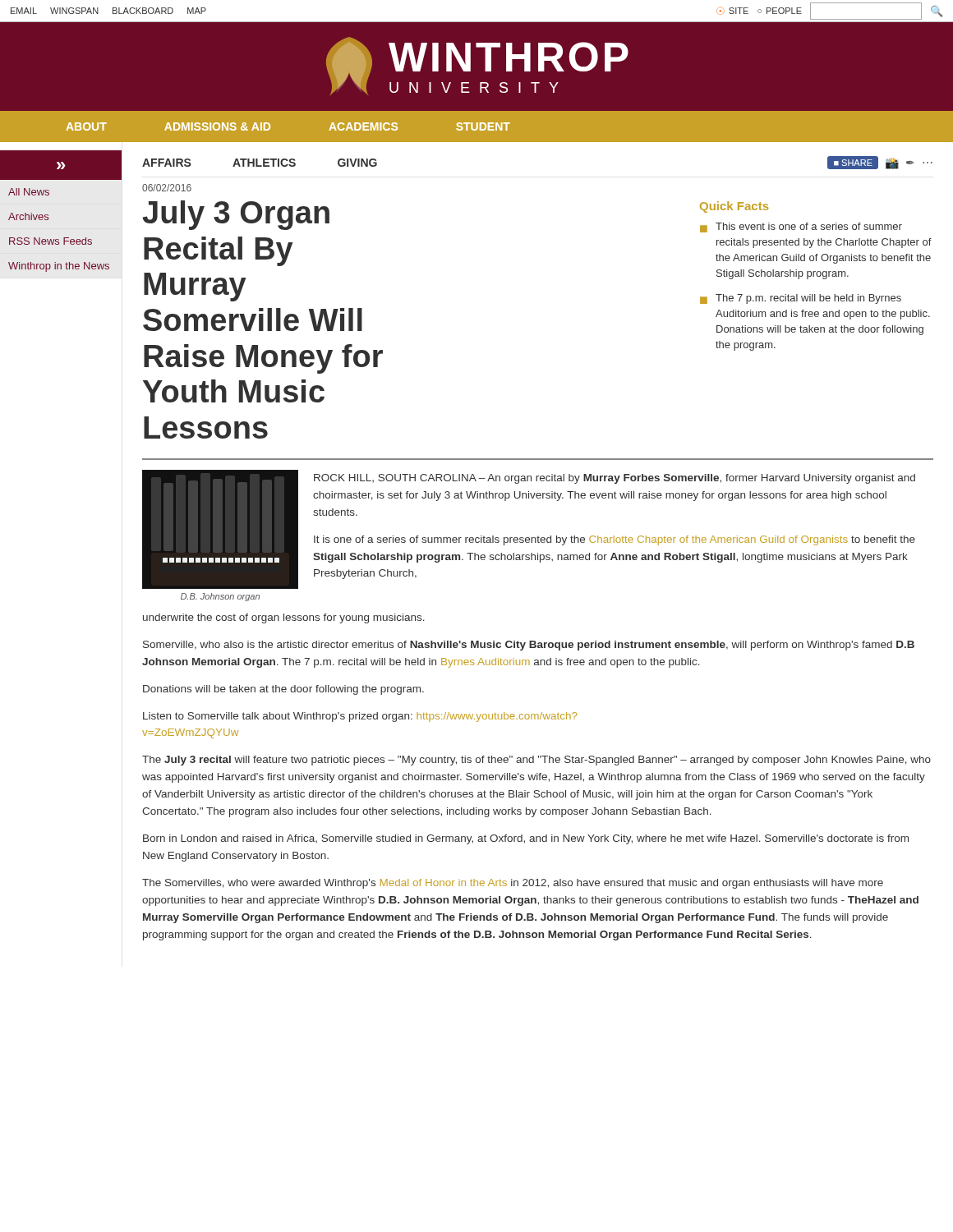The image size is (953, 1232).
Task: Point to the block beginning "ROCK HILL, SOUTH"
Action: coord(614,495)
